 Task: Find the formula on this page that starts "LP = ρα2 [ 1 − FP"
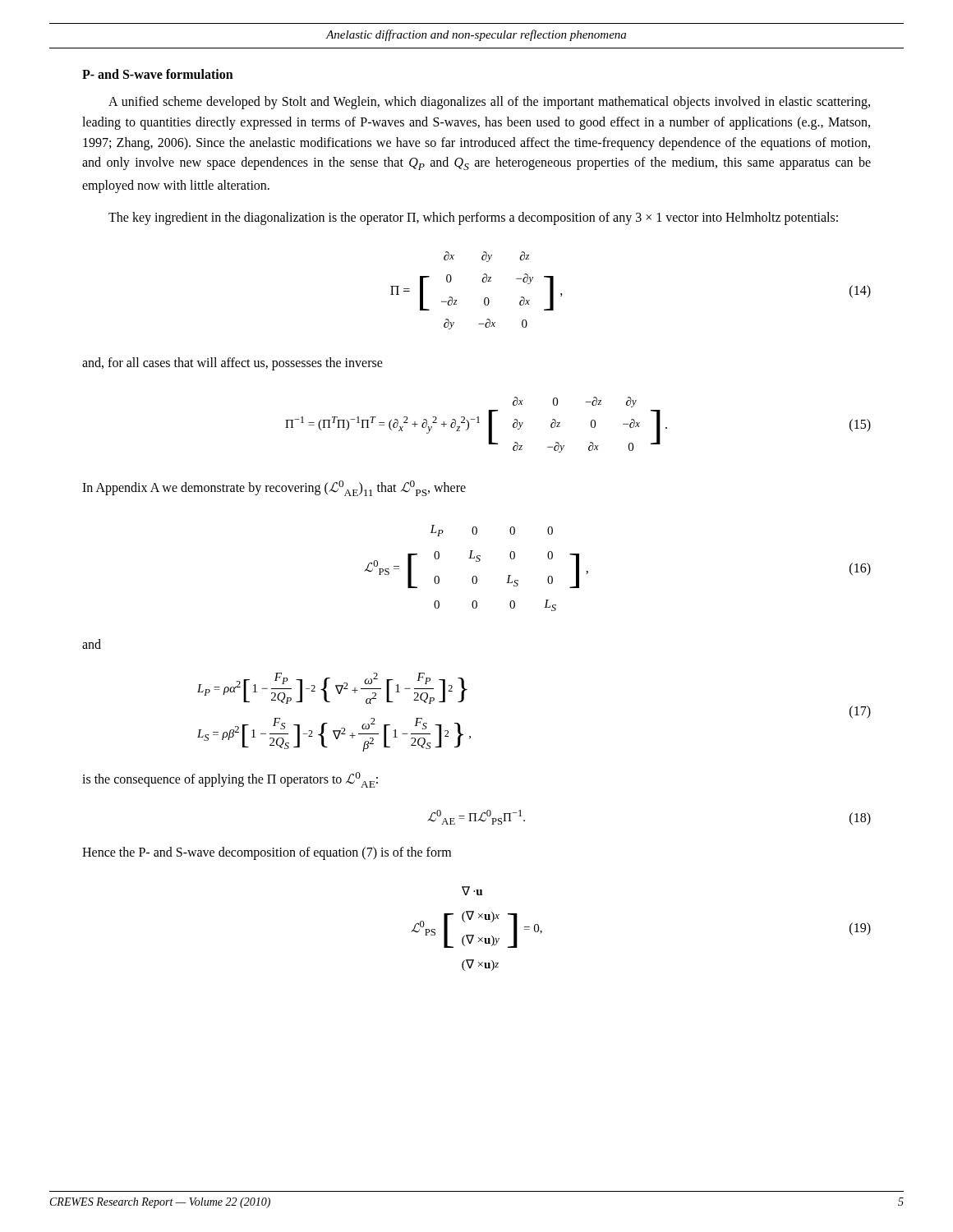(x=332, y=688)
